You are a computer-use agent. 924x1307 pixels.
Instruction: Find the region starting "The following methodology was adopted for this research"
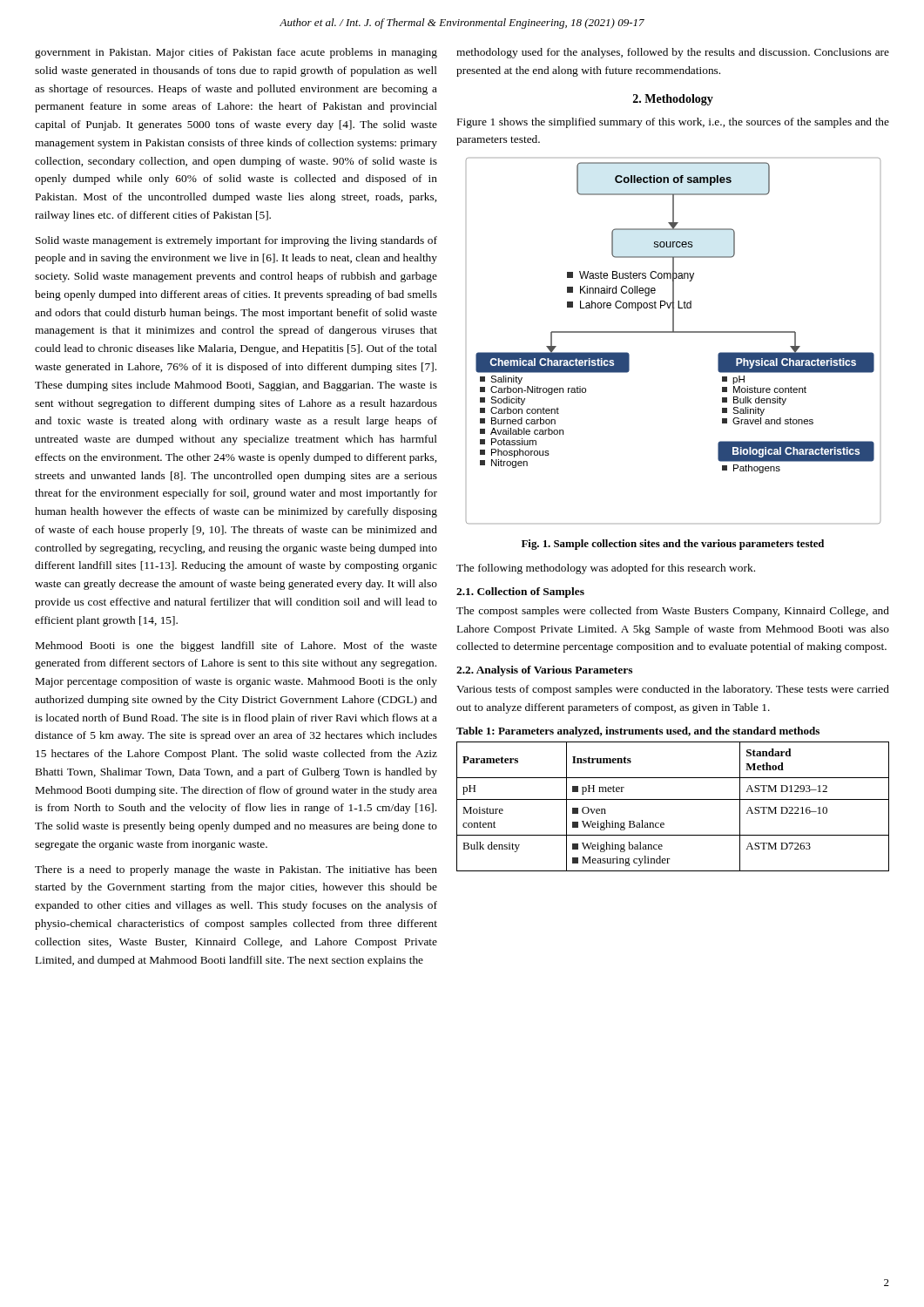[673, 568]
